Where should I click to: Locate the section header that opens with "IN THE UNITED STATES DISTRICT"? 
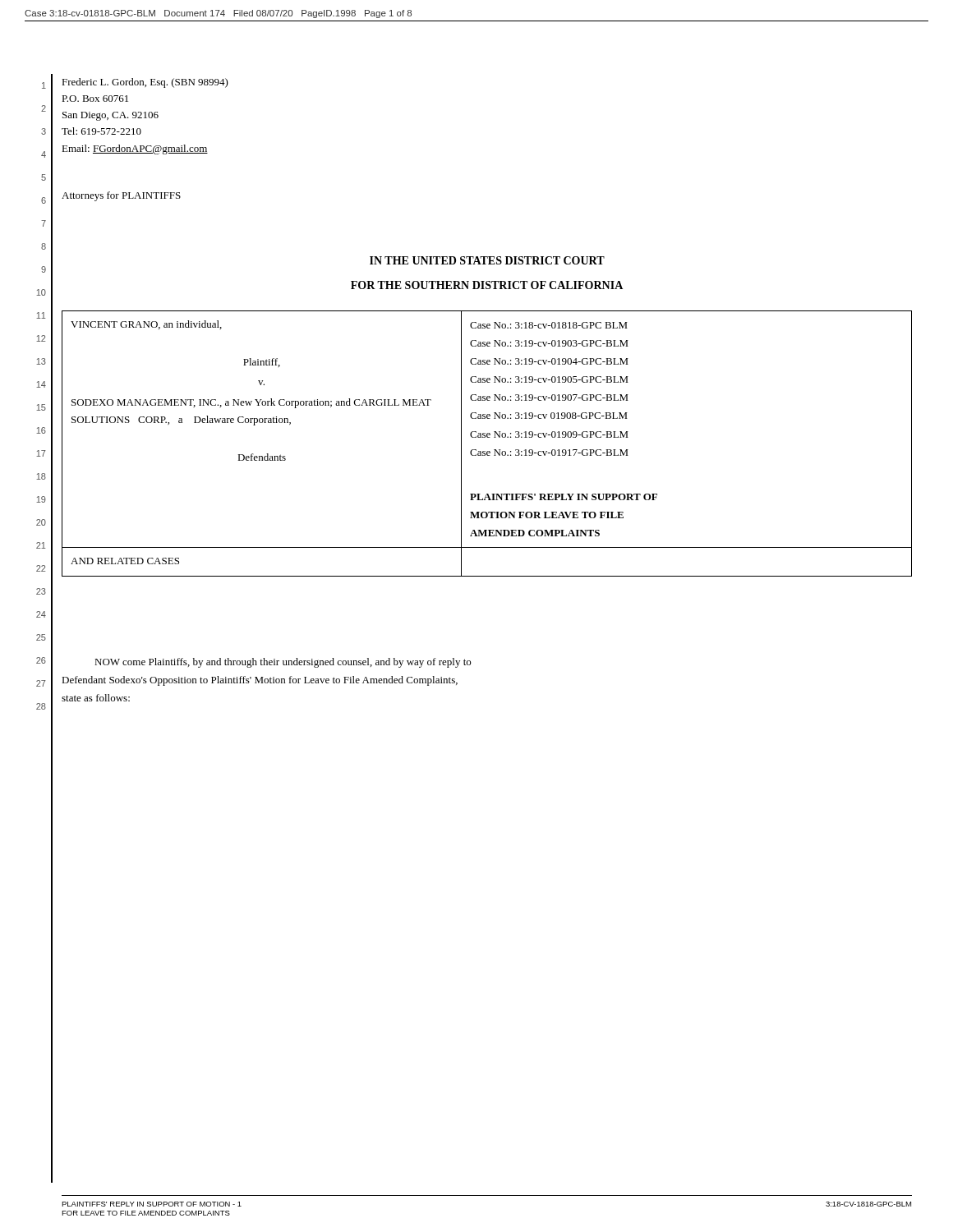[x=487, y=261]
